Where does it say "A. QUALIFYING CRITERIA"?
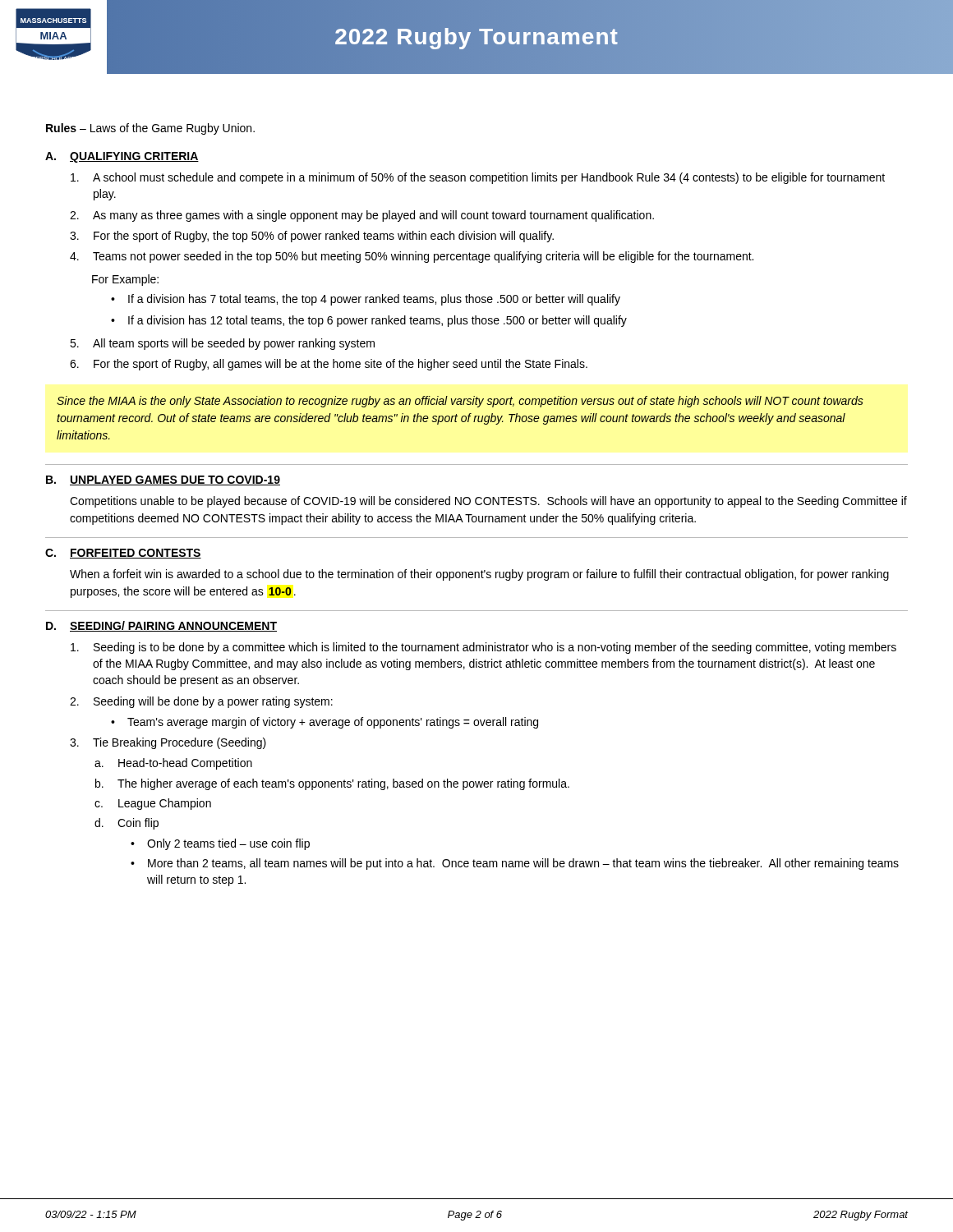Viewport: 953px width, 1232px height. 122,156
